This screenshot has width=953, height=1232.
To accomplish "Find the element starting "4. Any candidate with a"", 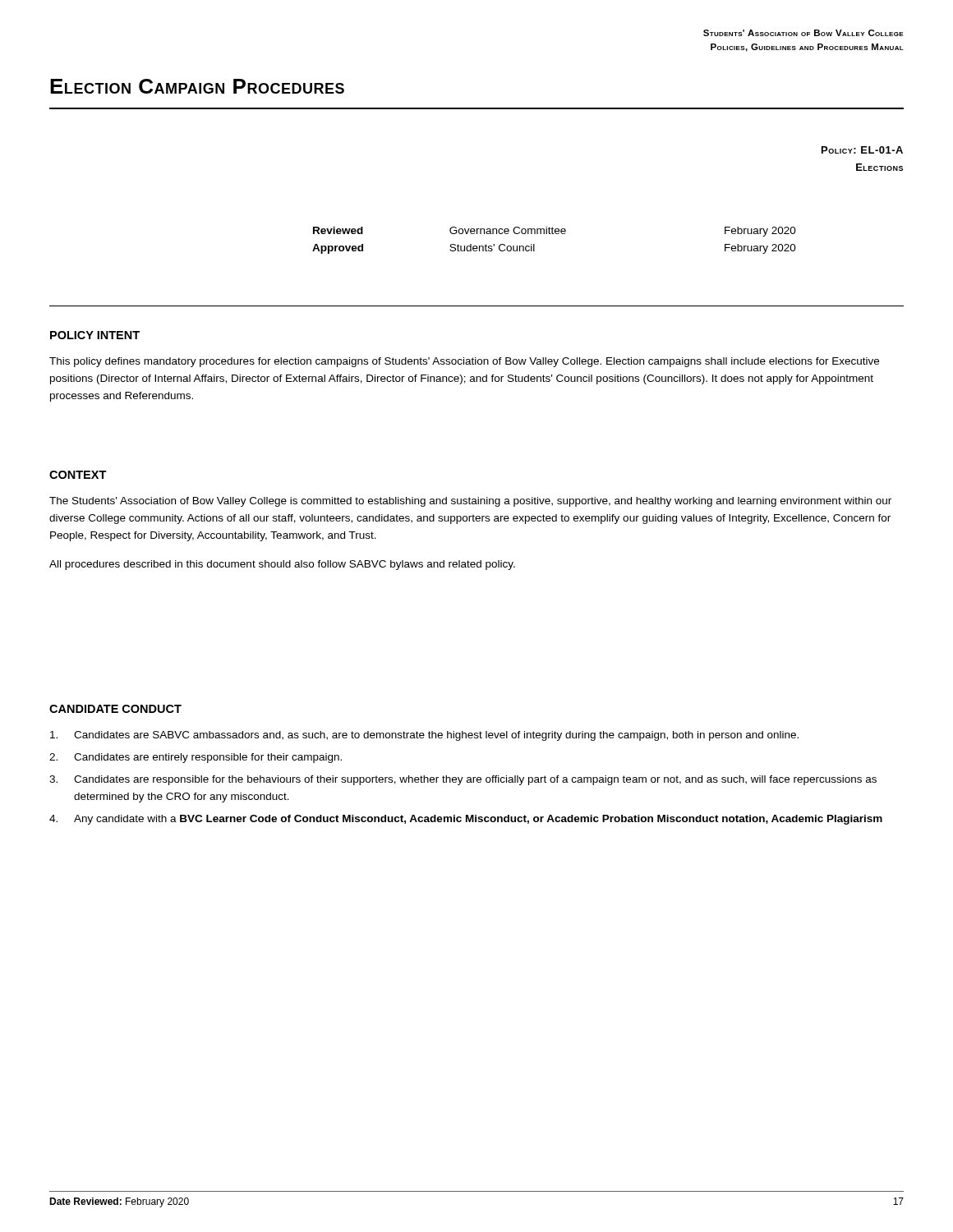I will click(x=476, y=819).
